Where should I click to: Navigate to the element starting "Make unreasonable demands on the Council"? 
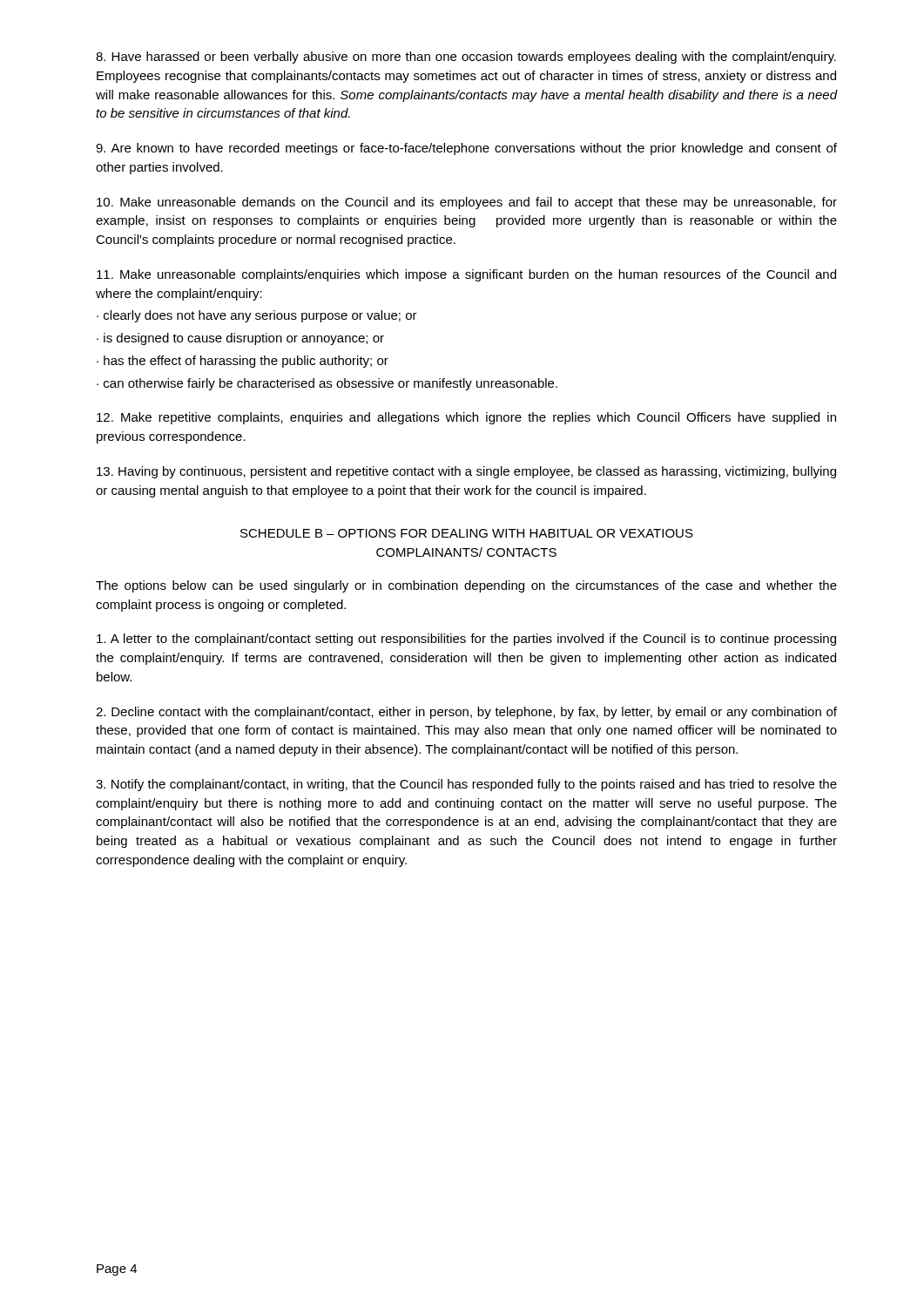coord(466,220)
